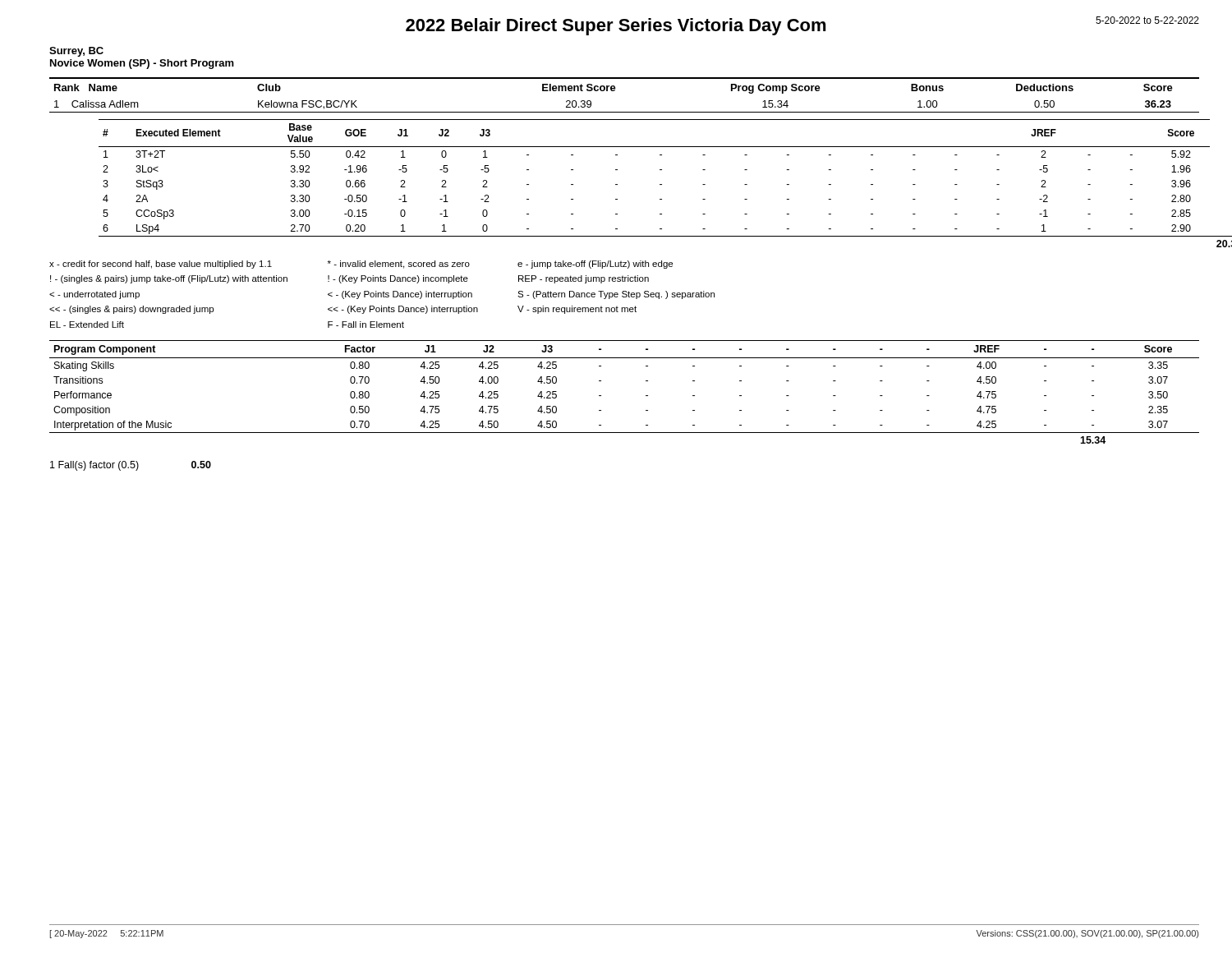Screen dimensions: 953x1232
Task: Find the element starting "1 Fall(s) factor"
Action: click(130, 465)
